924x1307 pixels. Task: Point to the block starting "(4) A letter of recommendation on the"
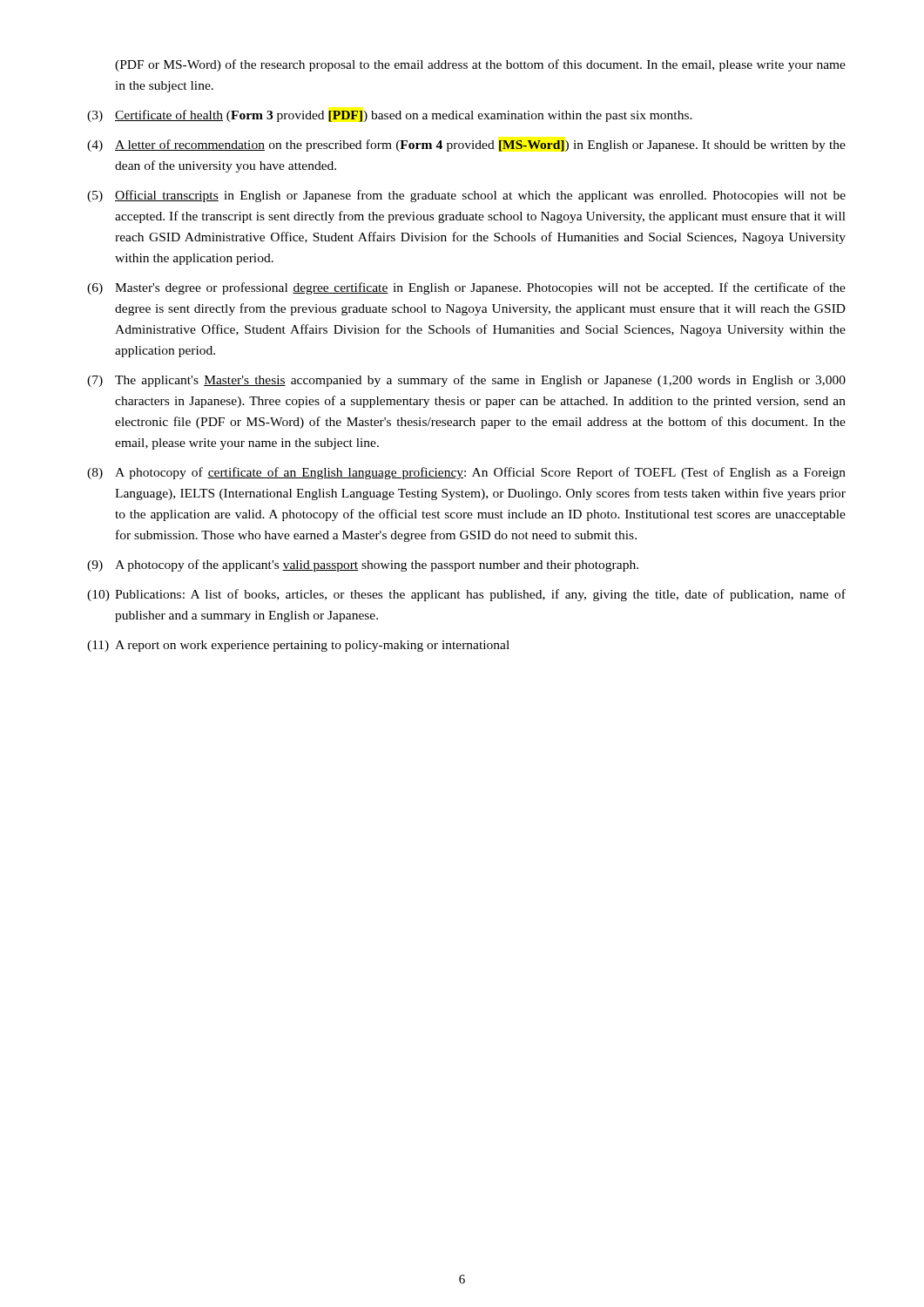(x=466, y=155)
